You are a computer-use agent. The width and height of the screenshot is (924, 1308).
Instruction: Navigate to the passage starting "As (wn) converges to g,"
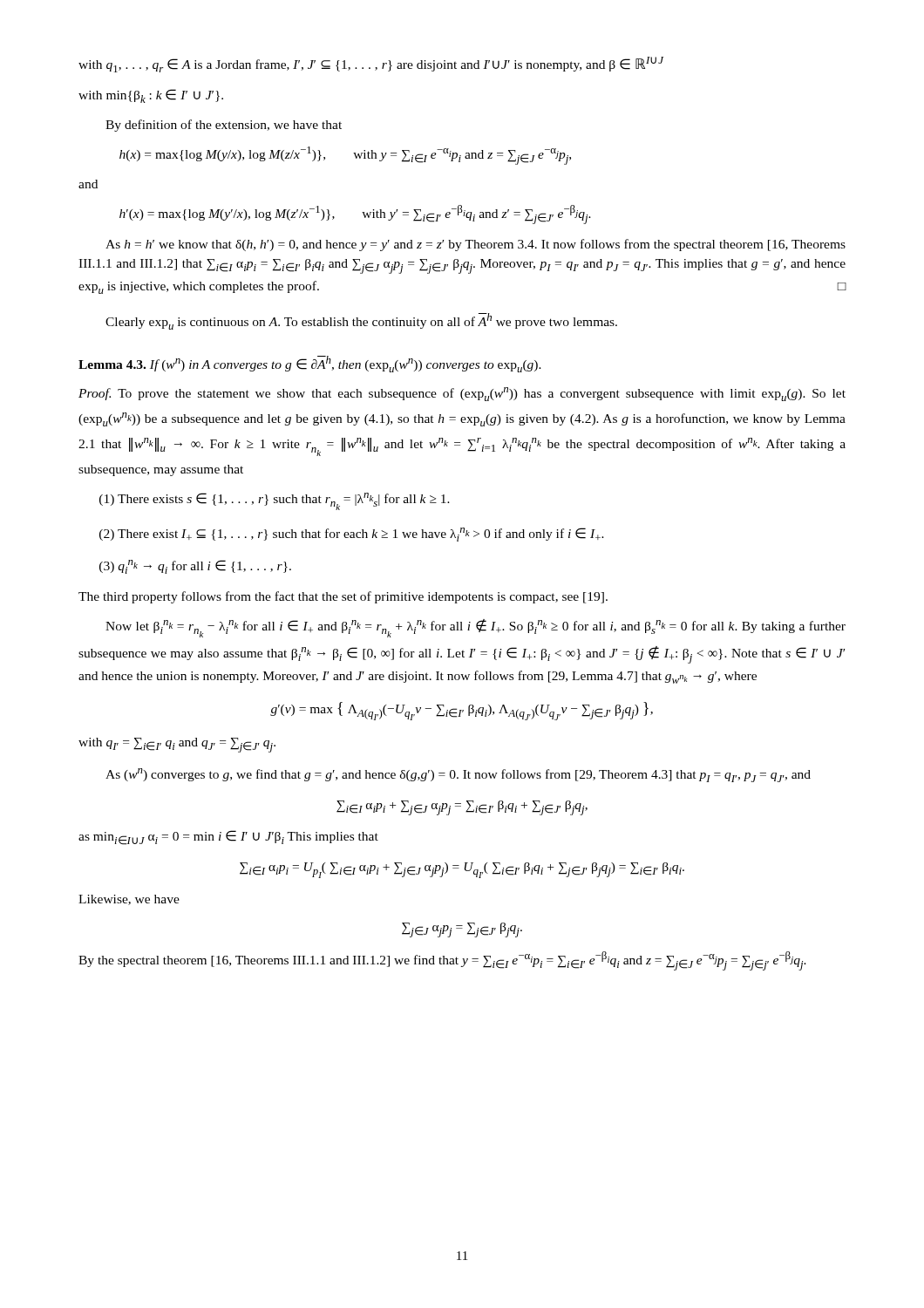point(462,775)
